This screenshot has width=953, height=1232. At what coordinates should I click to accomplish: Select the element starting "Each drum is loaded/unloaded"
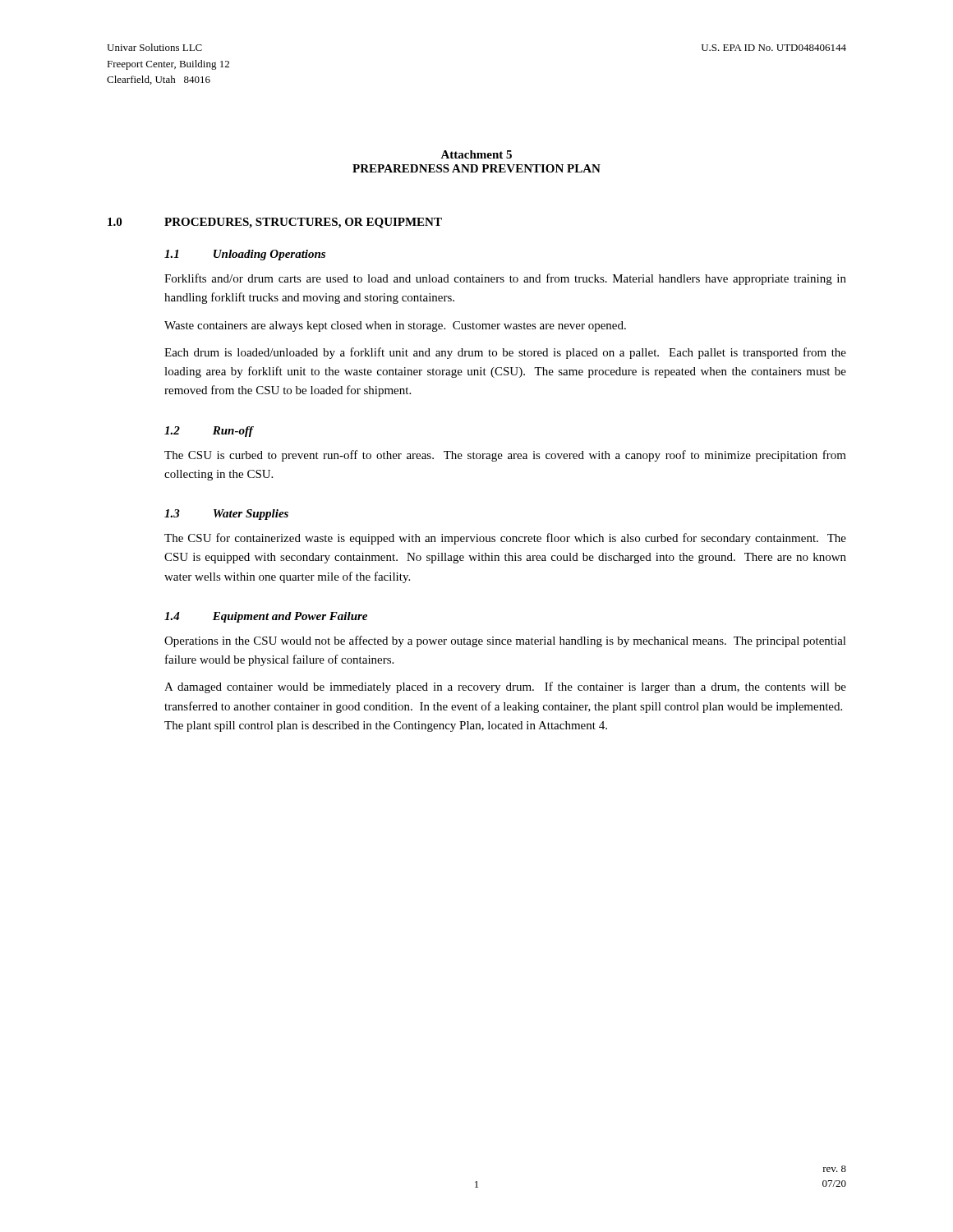(505, 371)
